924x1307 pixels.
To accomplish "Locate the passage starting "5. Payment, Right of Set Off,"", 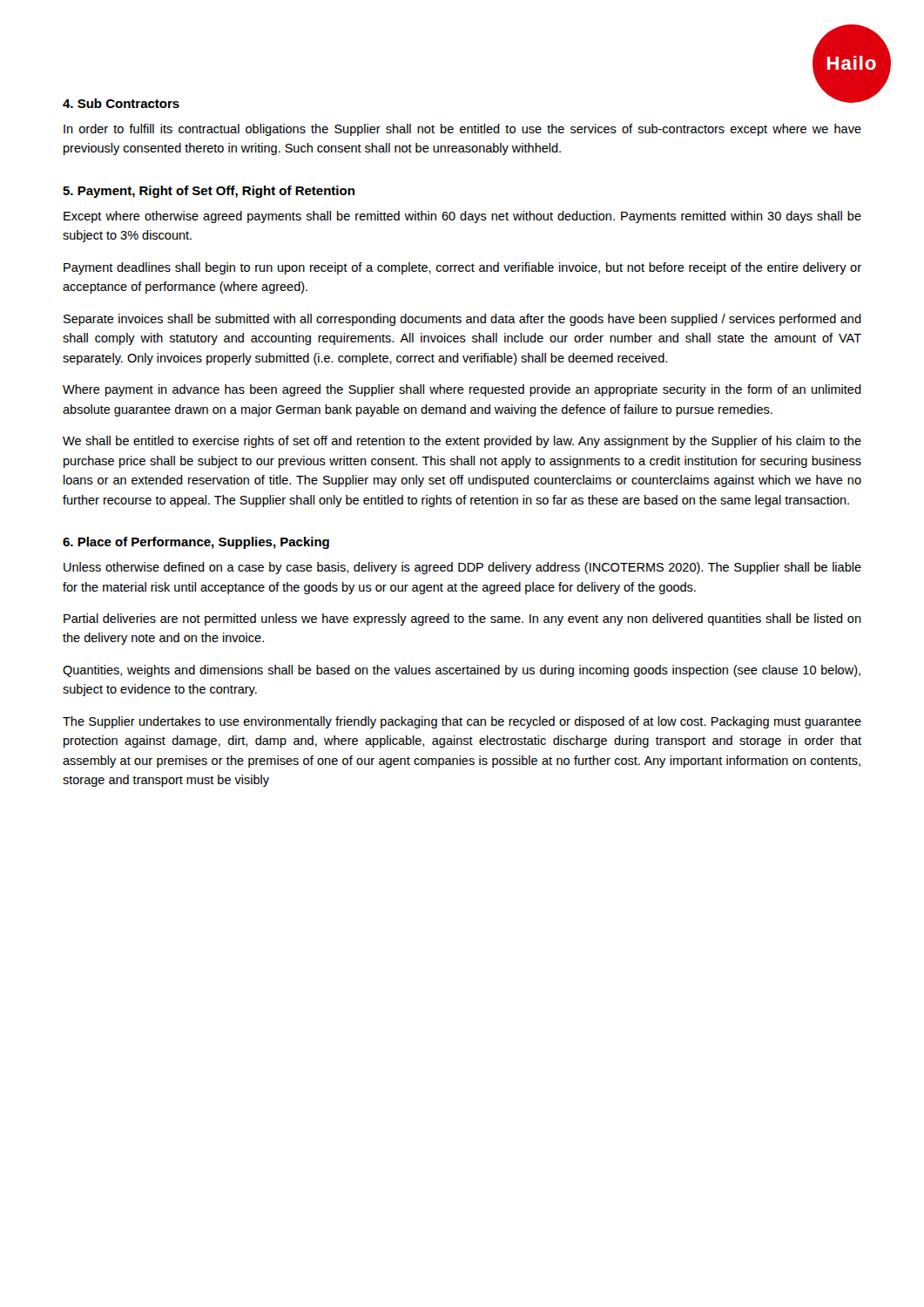I will [209, 190].
